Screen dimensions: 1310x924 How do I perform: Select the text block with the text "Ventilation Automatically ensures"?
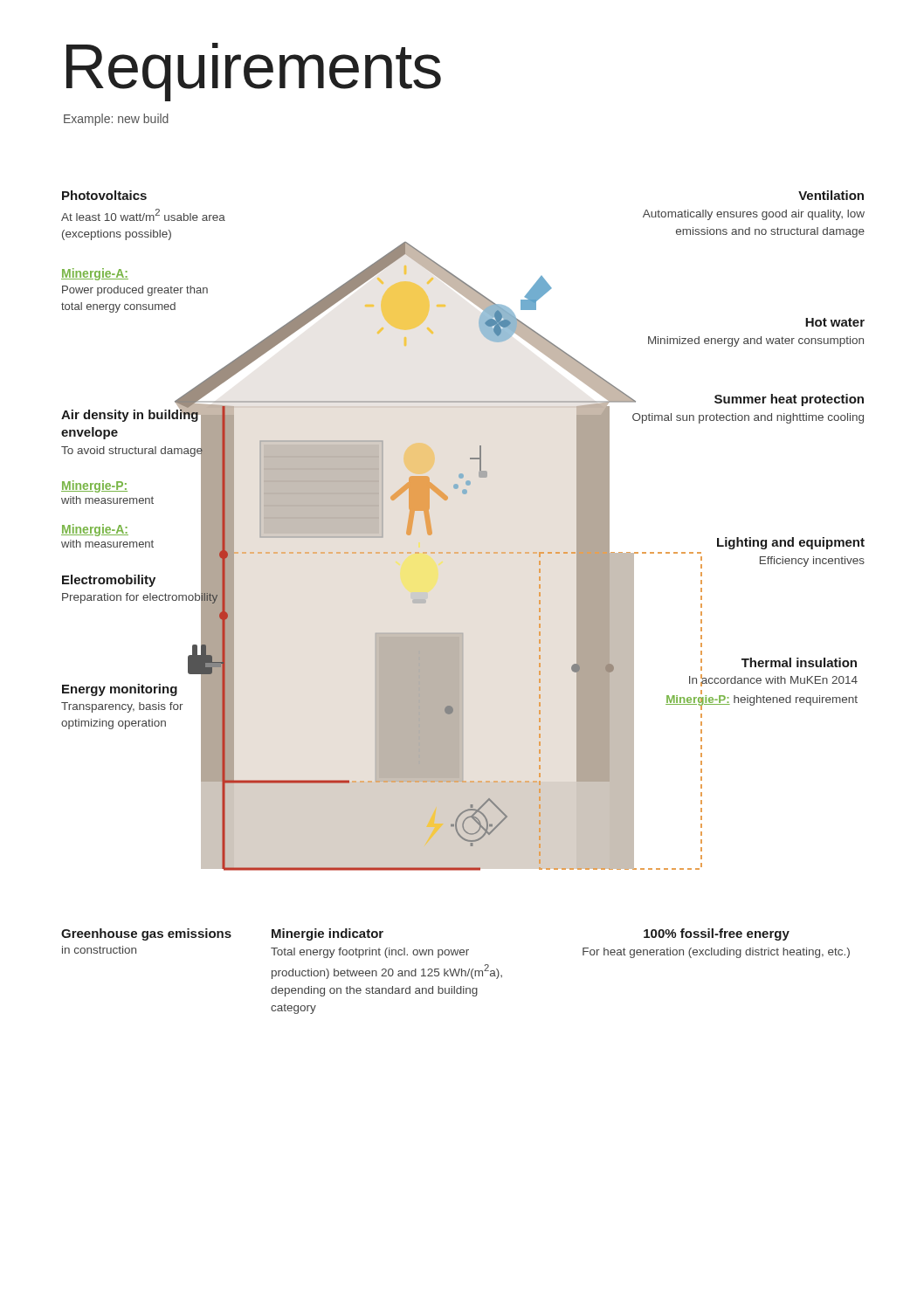(738, 214)
